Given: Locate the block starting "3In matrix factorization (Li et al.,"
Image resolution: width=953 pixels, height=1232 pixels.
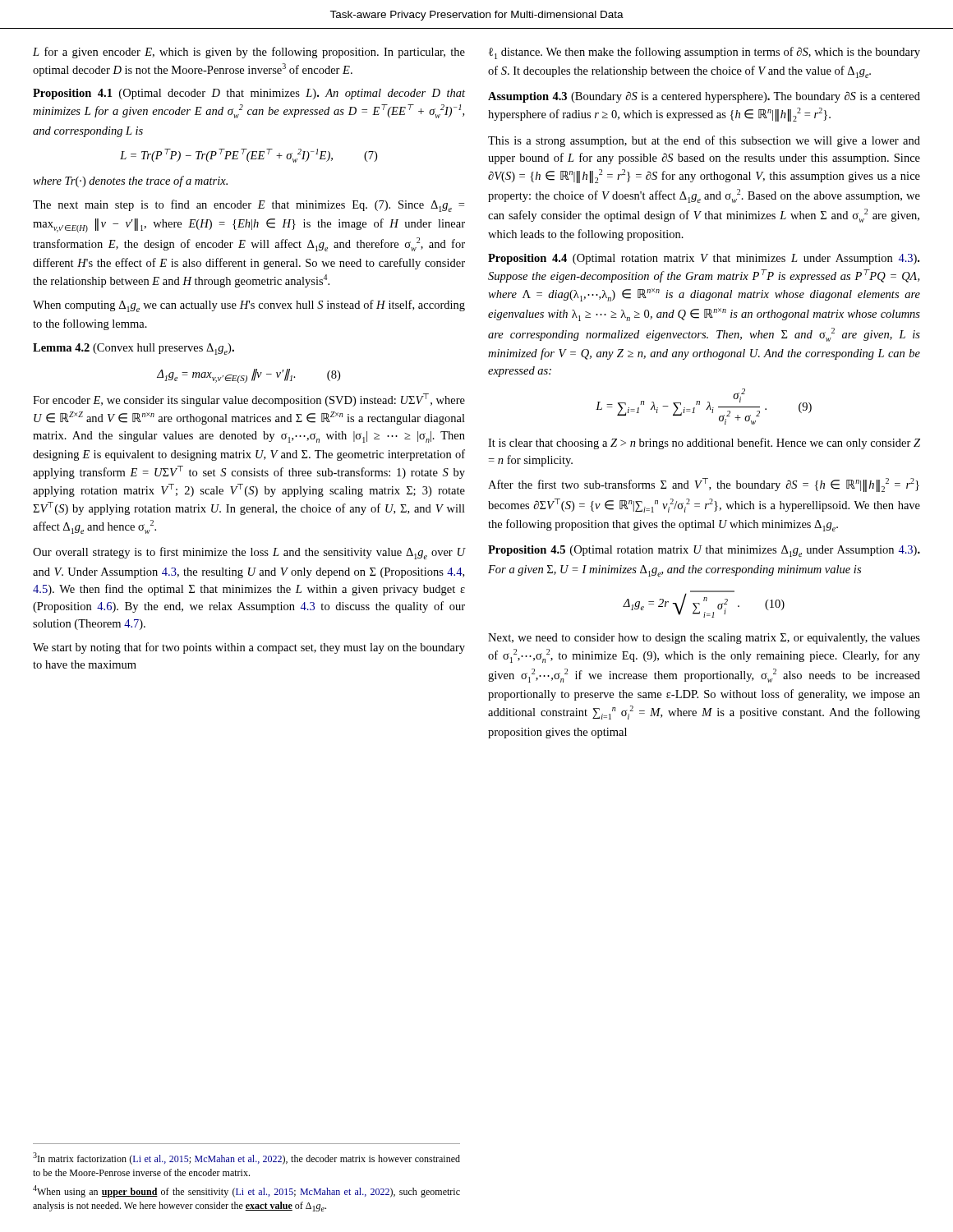Looking at the screenshot, I should (246, 1165).
